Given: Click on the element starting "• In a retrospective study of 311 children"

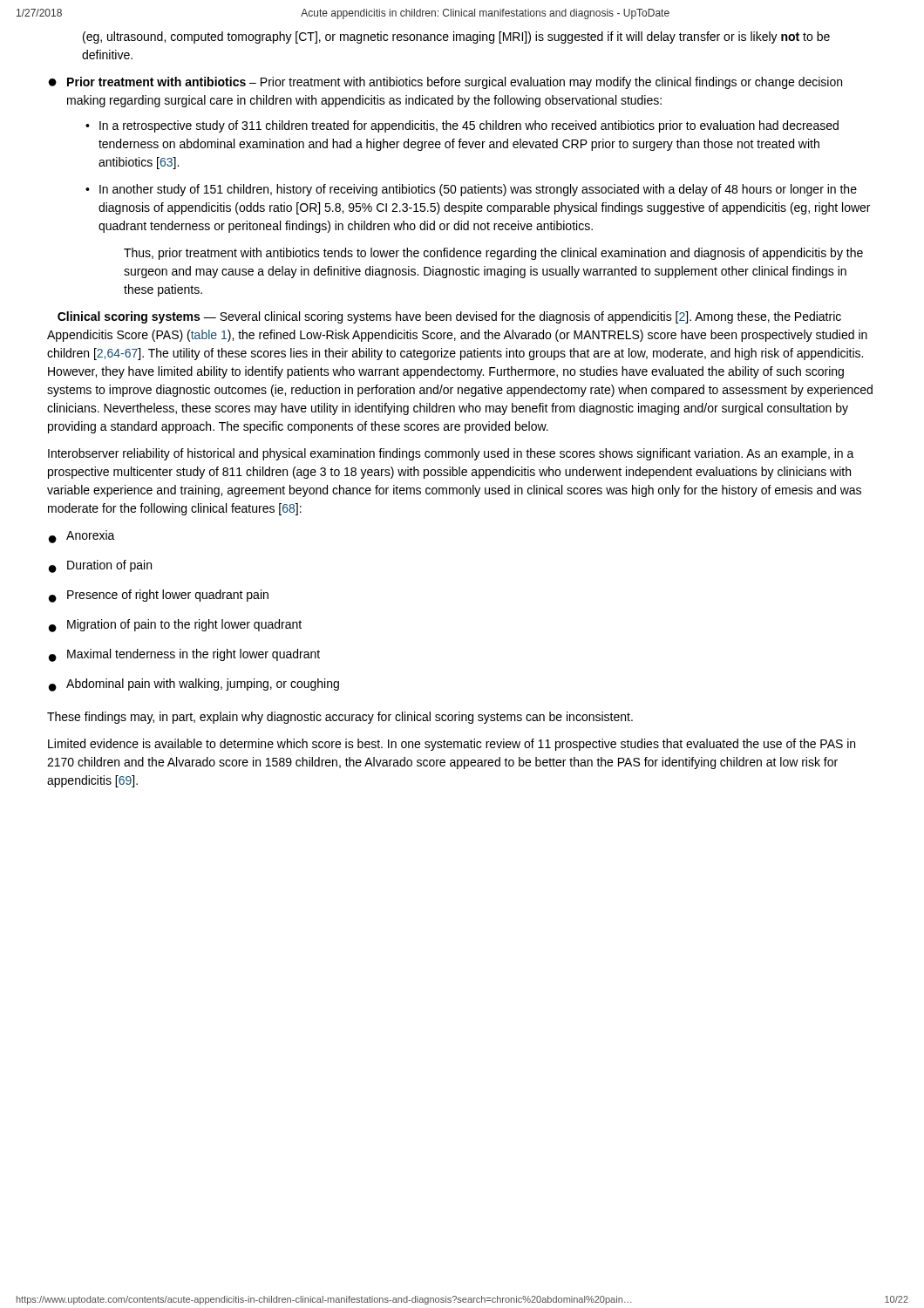Looking at the screenshot, I should pos(481,144).
